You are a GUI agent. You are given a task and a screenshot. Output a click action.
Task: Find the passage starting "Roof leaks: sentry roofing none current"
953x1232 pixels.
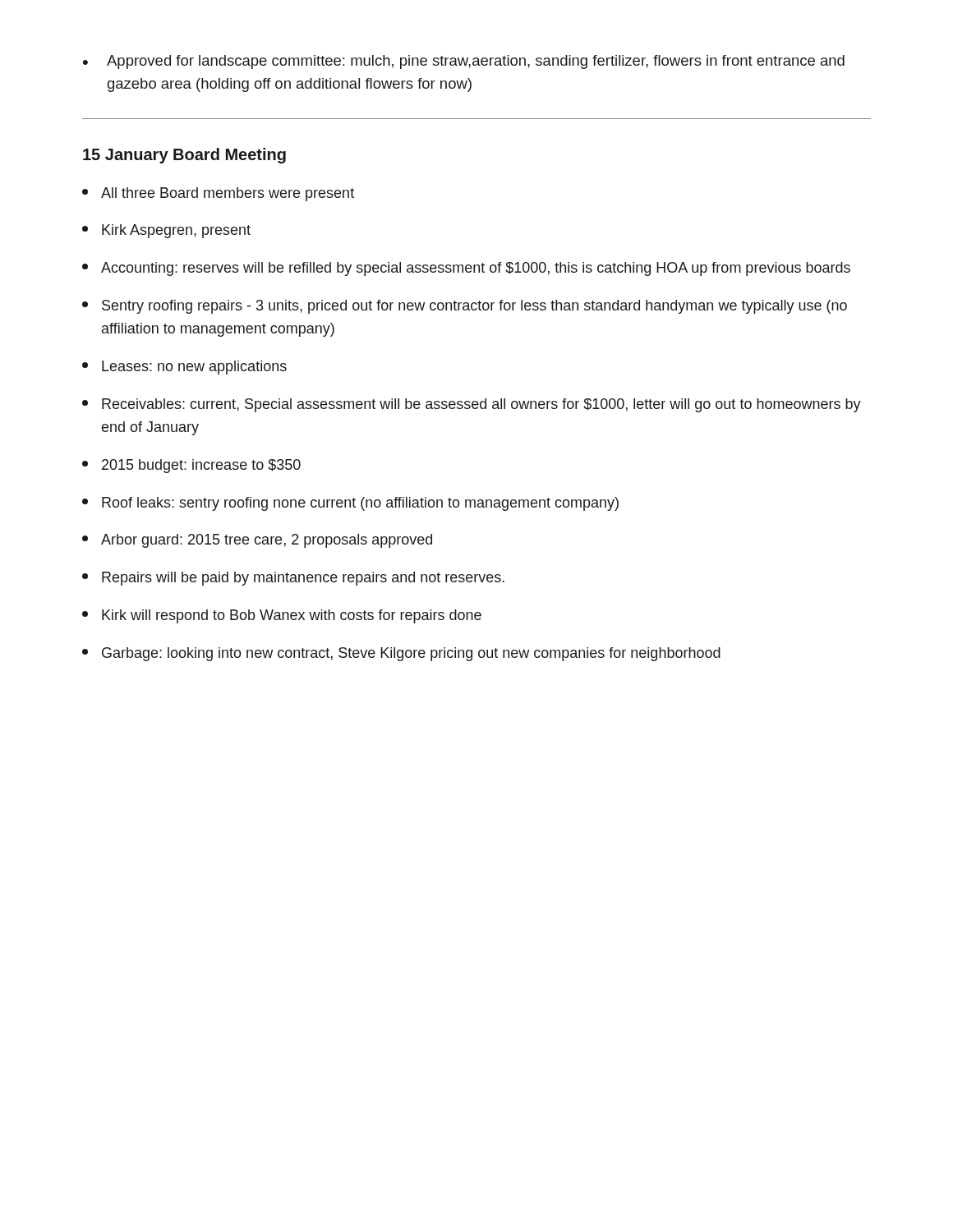pyautogui.click(x=351, y=503)
